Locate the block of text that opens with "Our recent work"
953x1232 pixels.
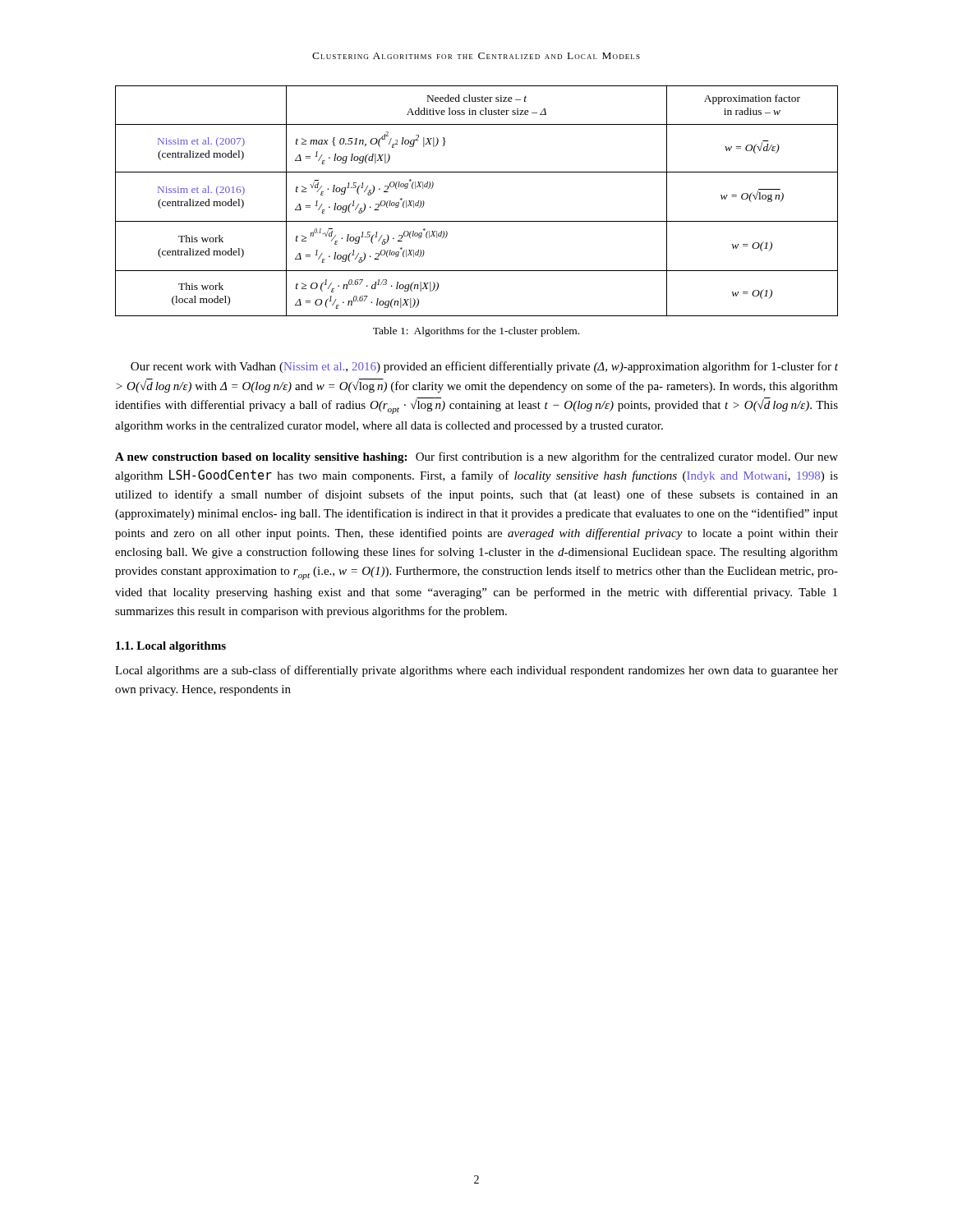[476, 396]
